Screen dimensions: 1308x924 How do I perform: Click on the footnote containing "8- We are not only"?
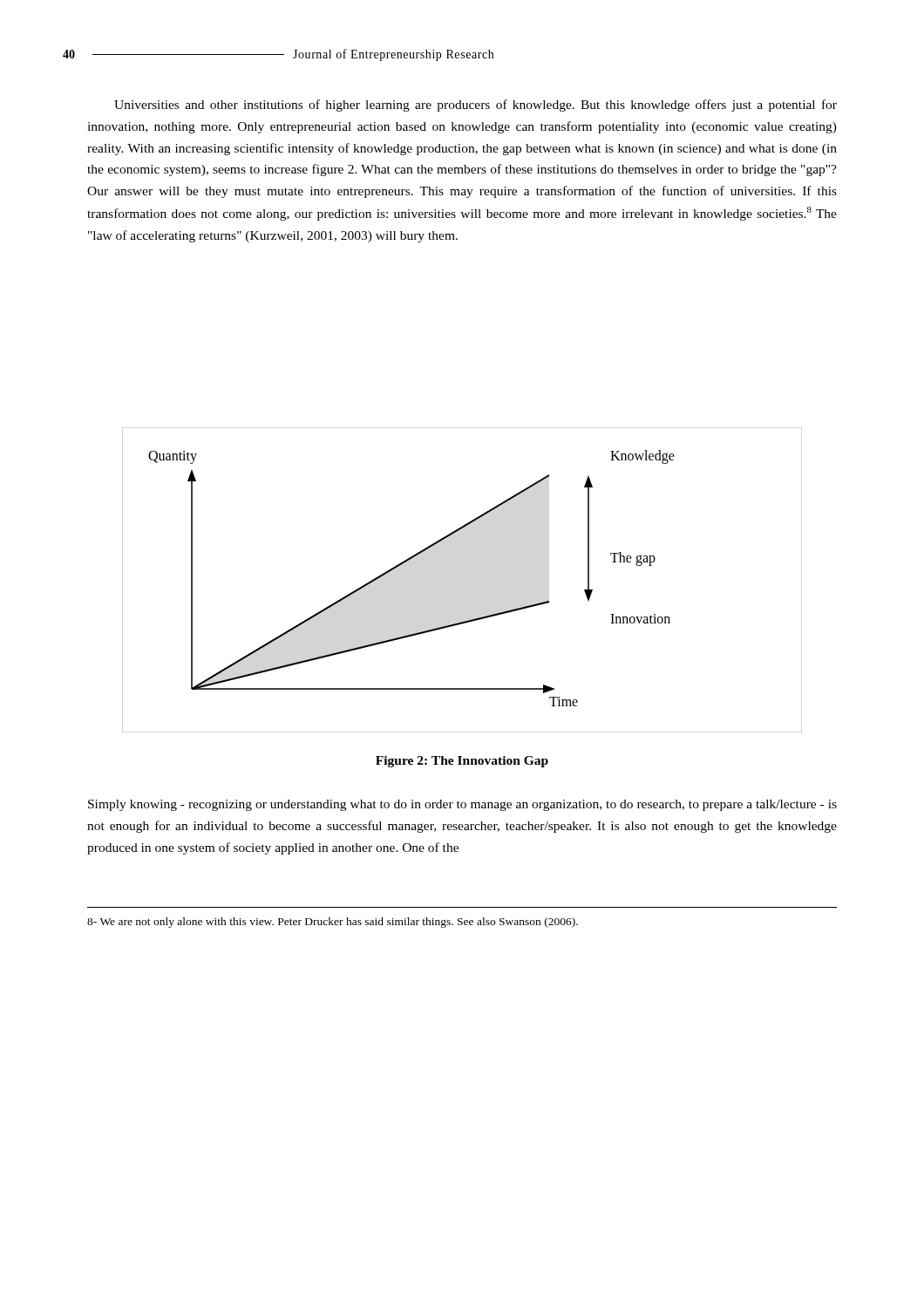pos(333,921)
